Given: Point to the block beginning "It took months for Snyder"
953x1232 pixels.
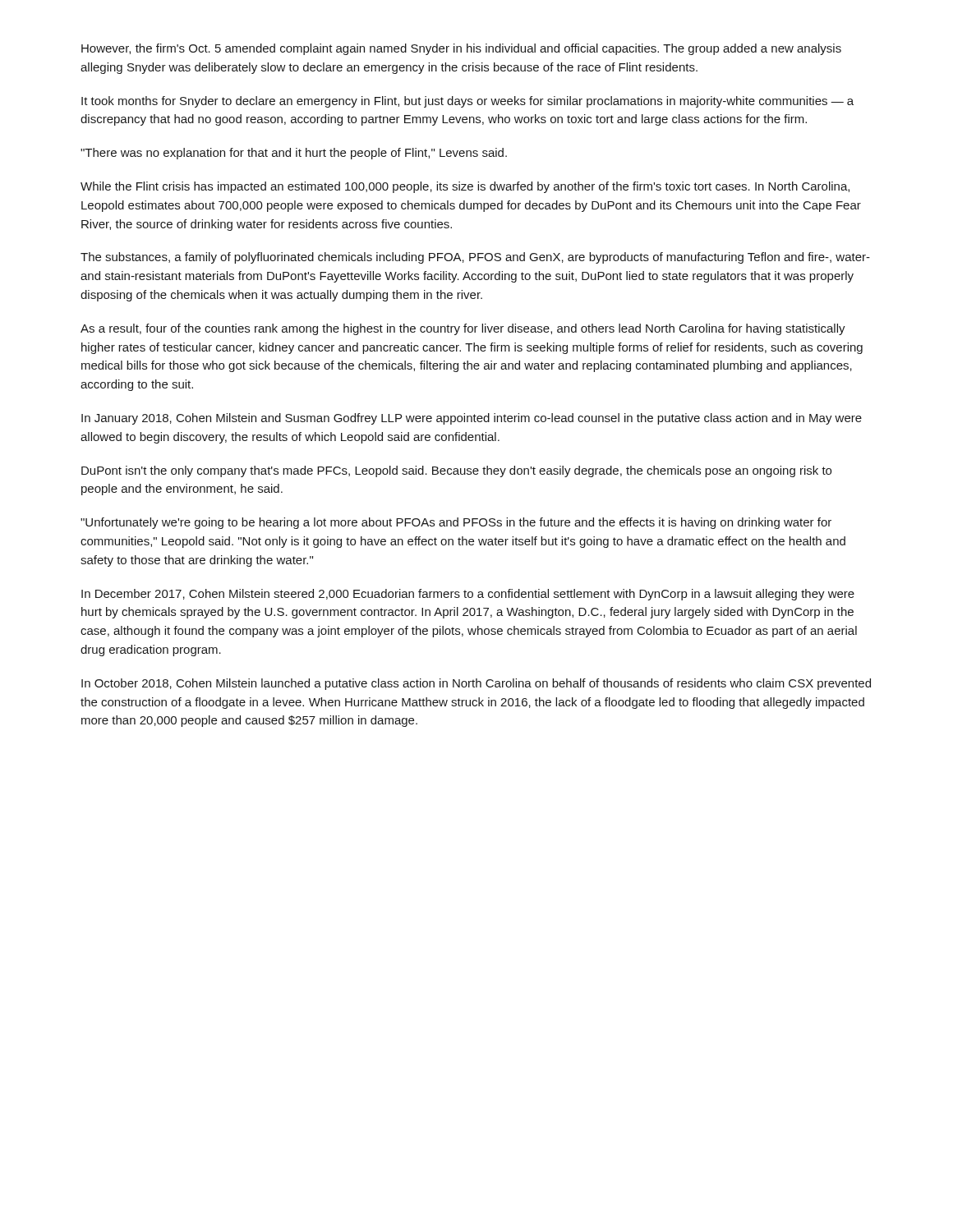Looking at the screenshot, I should 467,110.
